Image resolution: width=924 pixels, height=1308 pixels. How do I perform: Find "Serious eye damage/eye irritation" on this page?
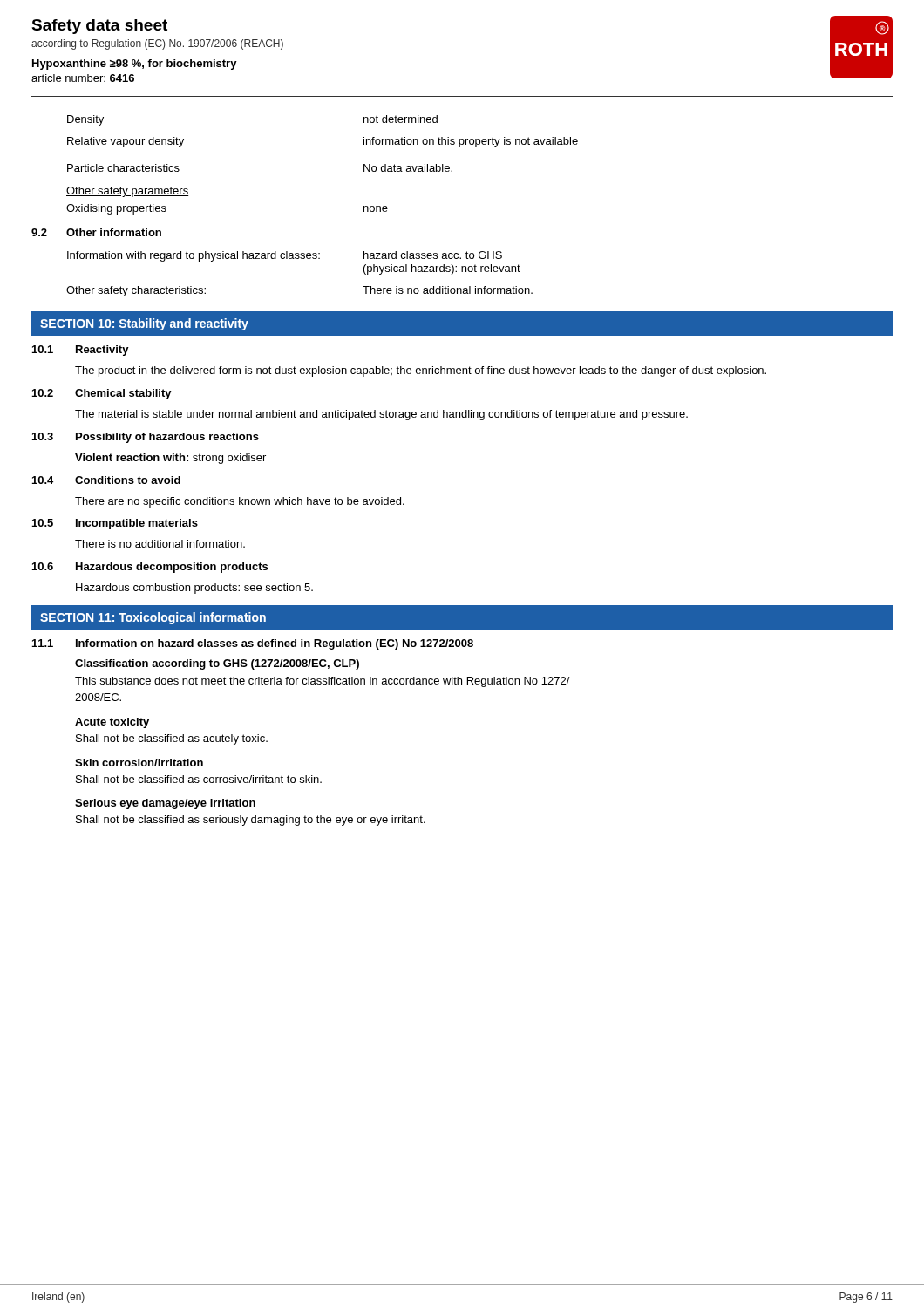[165, 803]
